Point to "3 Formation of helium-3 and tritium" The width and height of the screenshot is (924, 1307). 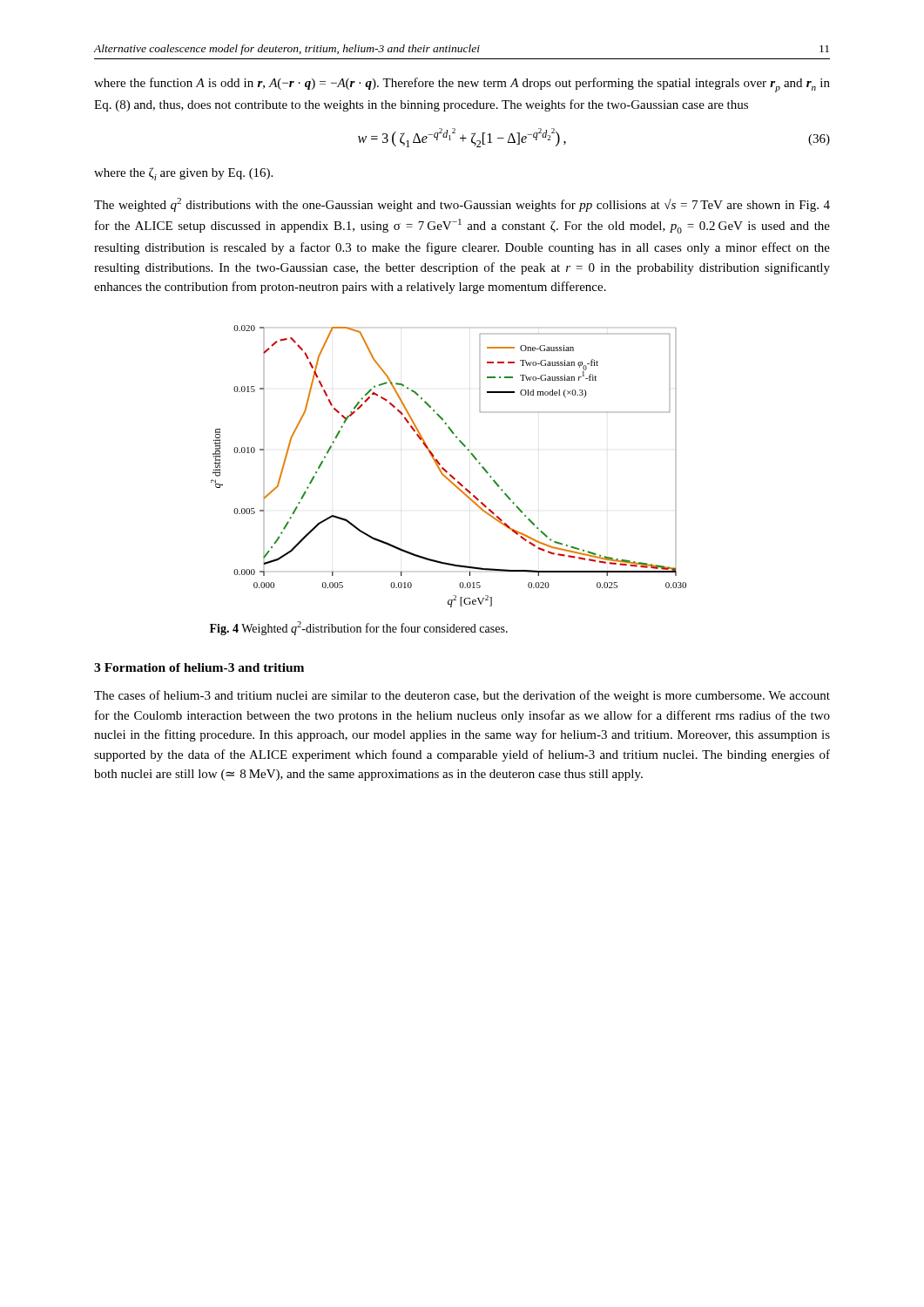point(199,667)
